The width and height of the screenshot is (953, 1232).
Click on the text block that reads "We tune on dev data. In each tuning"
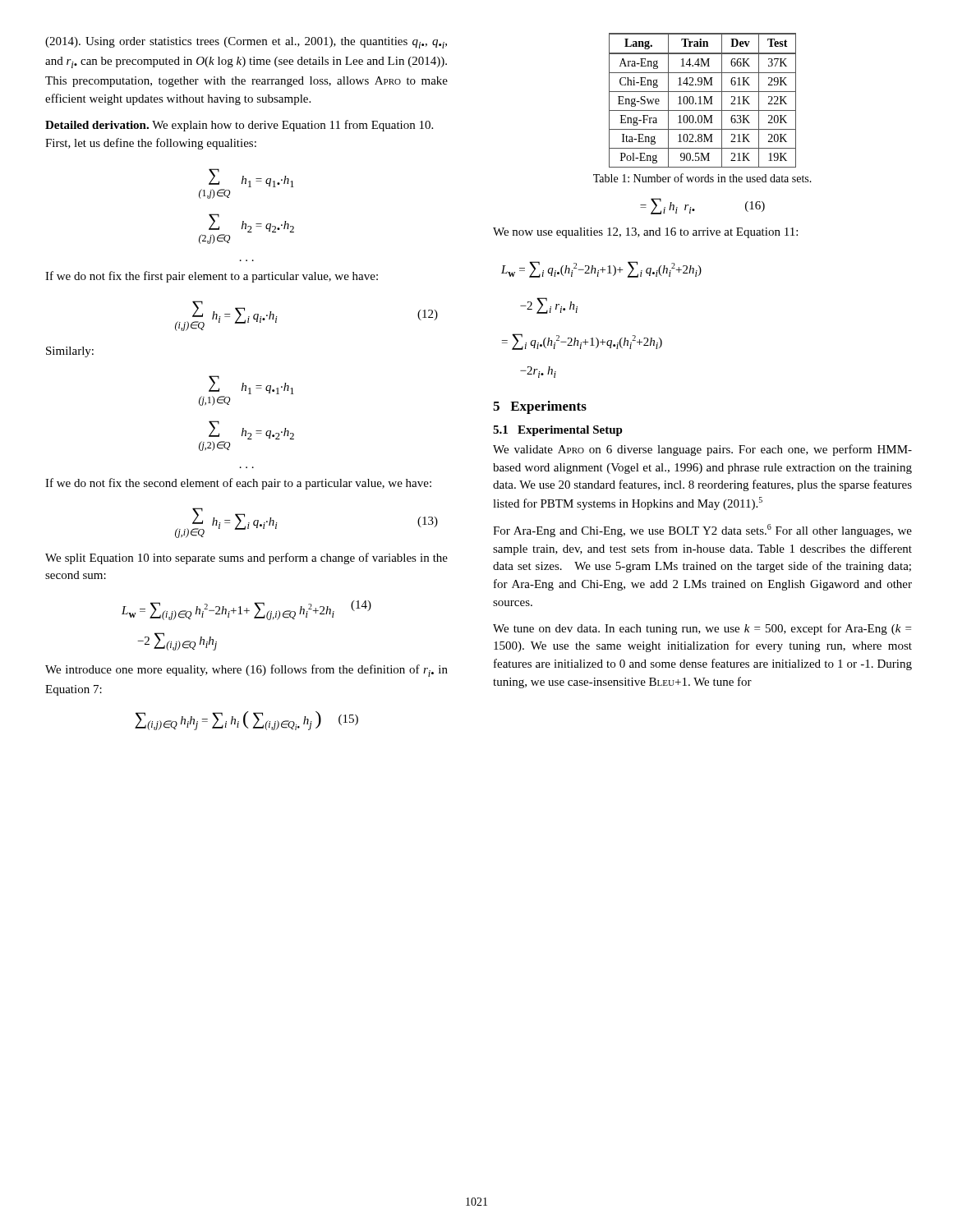[x=702, y=655]
